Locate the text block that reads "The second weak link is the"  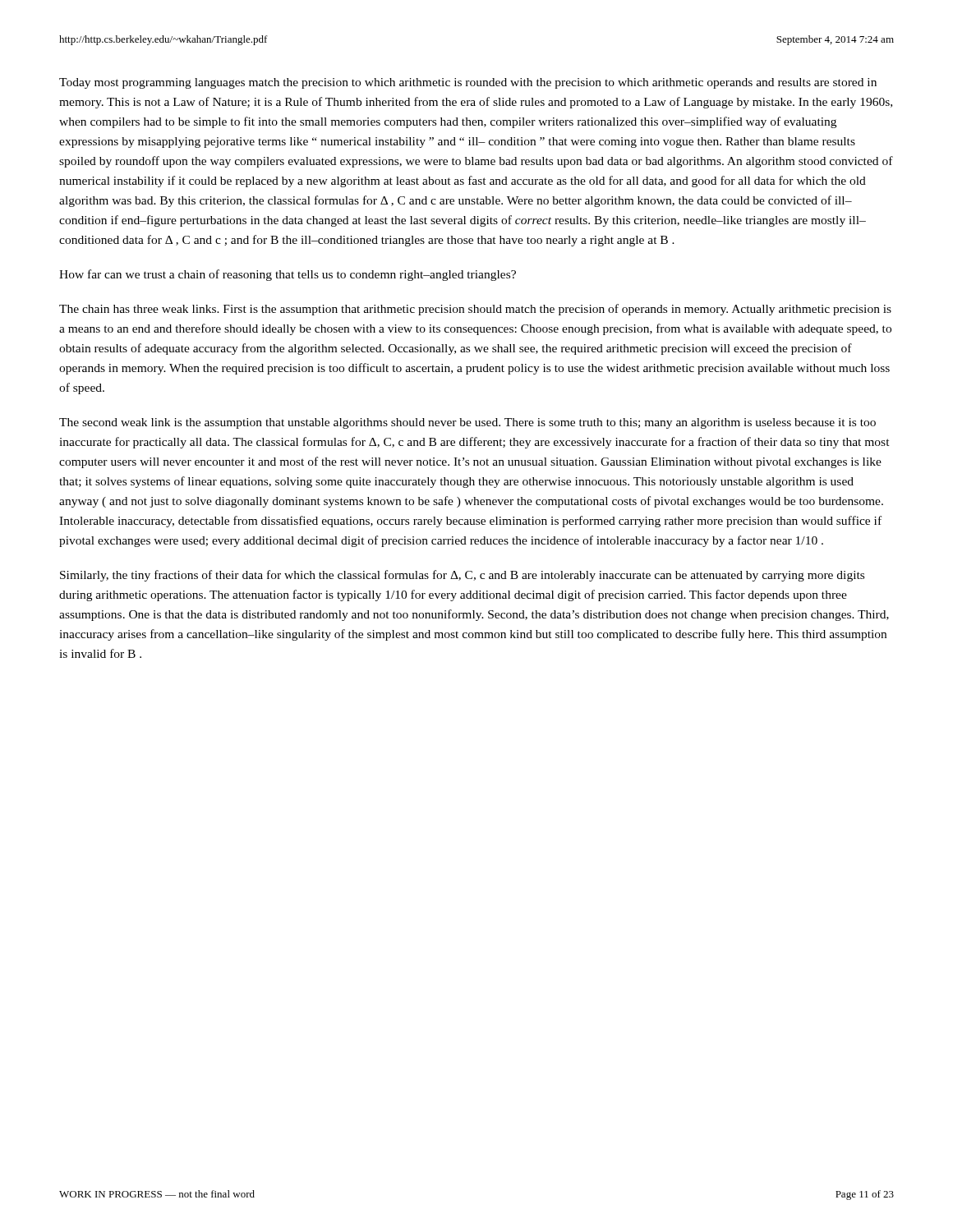pyautogui.click(x=474, y=481)
